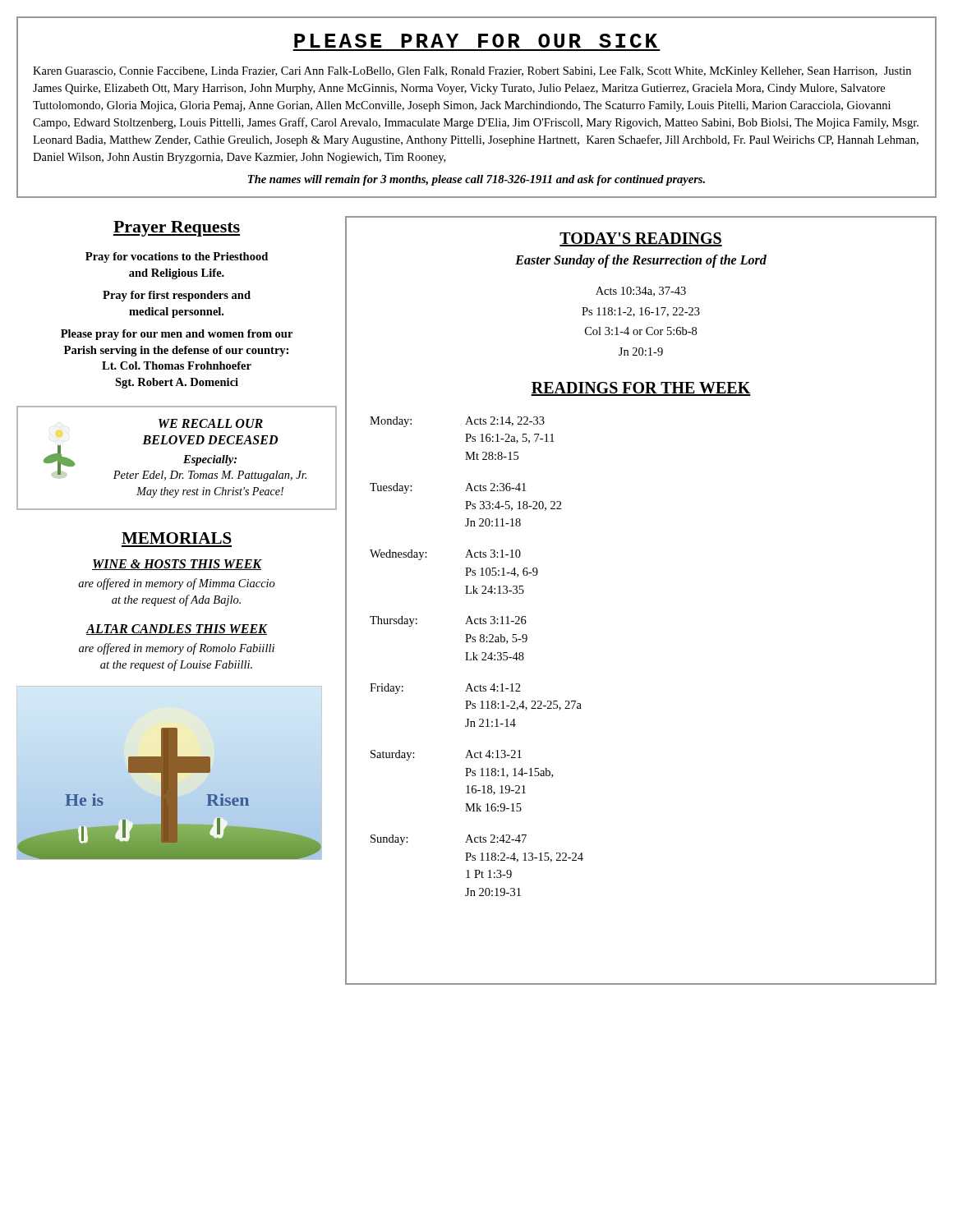Click on the list item that reads "Pray for first responders andmedical personnel."
The image size is (953, 1232).
coord(177,303)
